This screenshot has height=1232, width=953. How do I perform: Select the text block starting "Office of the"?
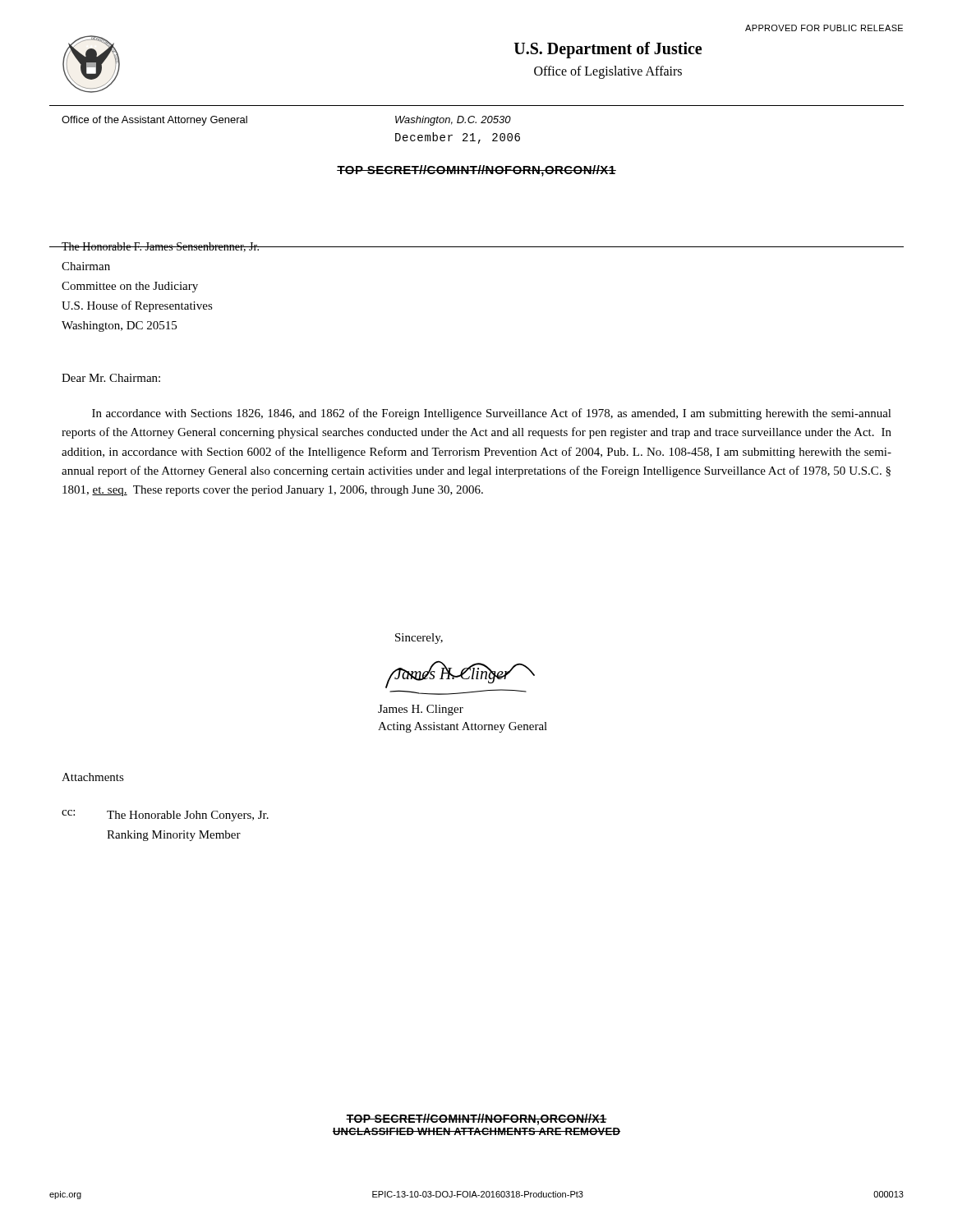[x=155, y=120]
